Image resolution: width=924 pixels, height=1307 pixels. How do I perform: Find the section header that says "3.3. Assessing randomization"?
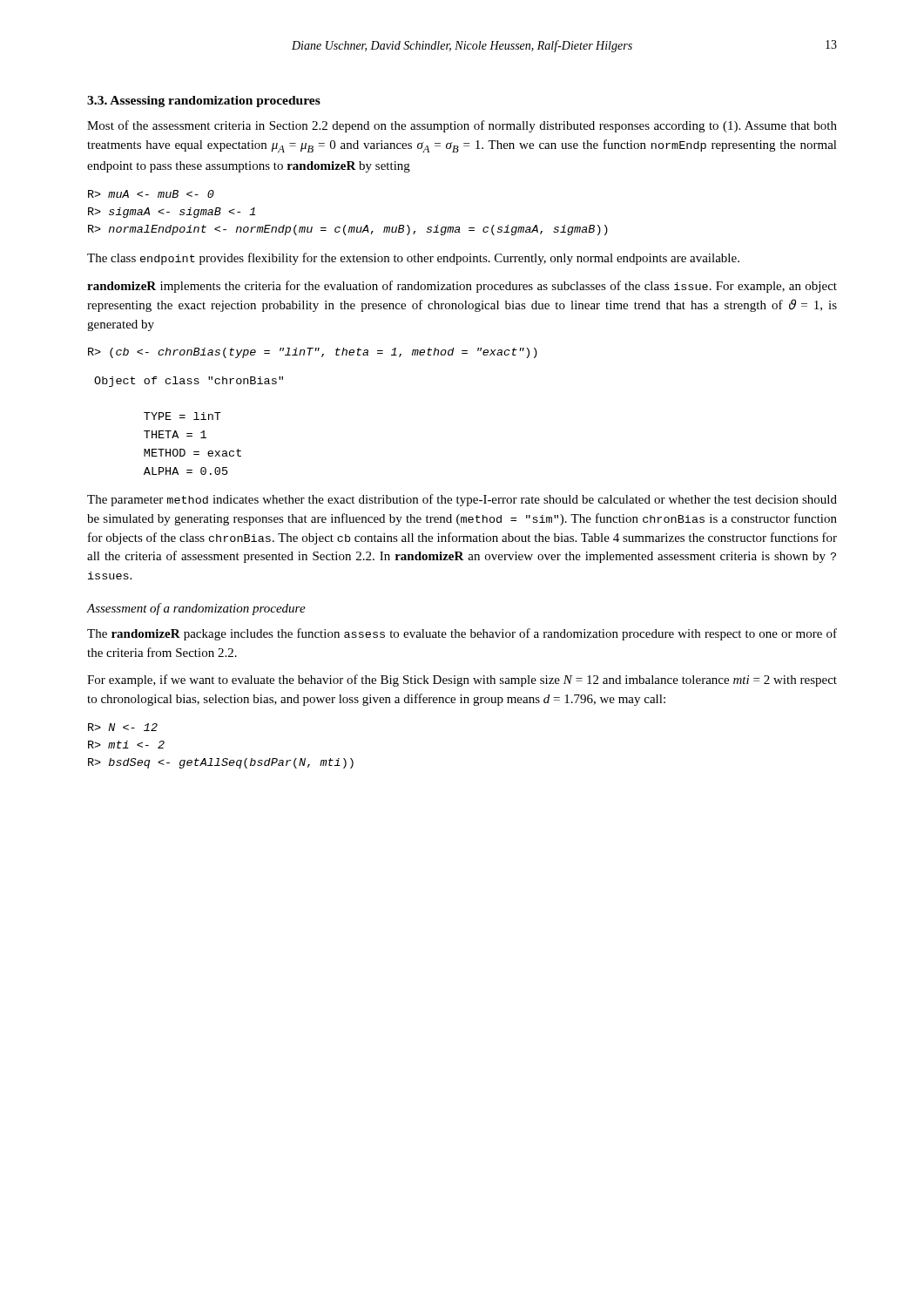204,100
